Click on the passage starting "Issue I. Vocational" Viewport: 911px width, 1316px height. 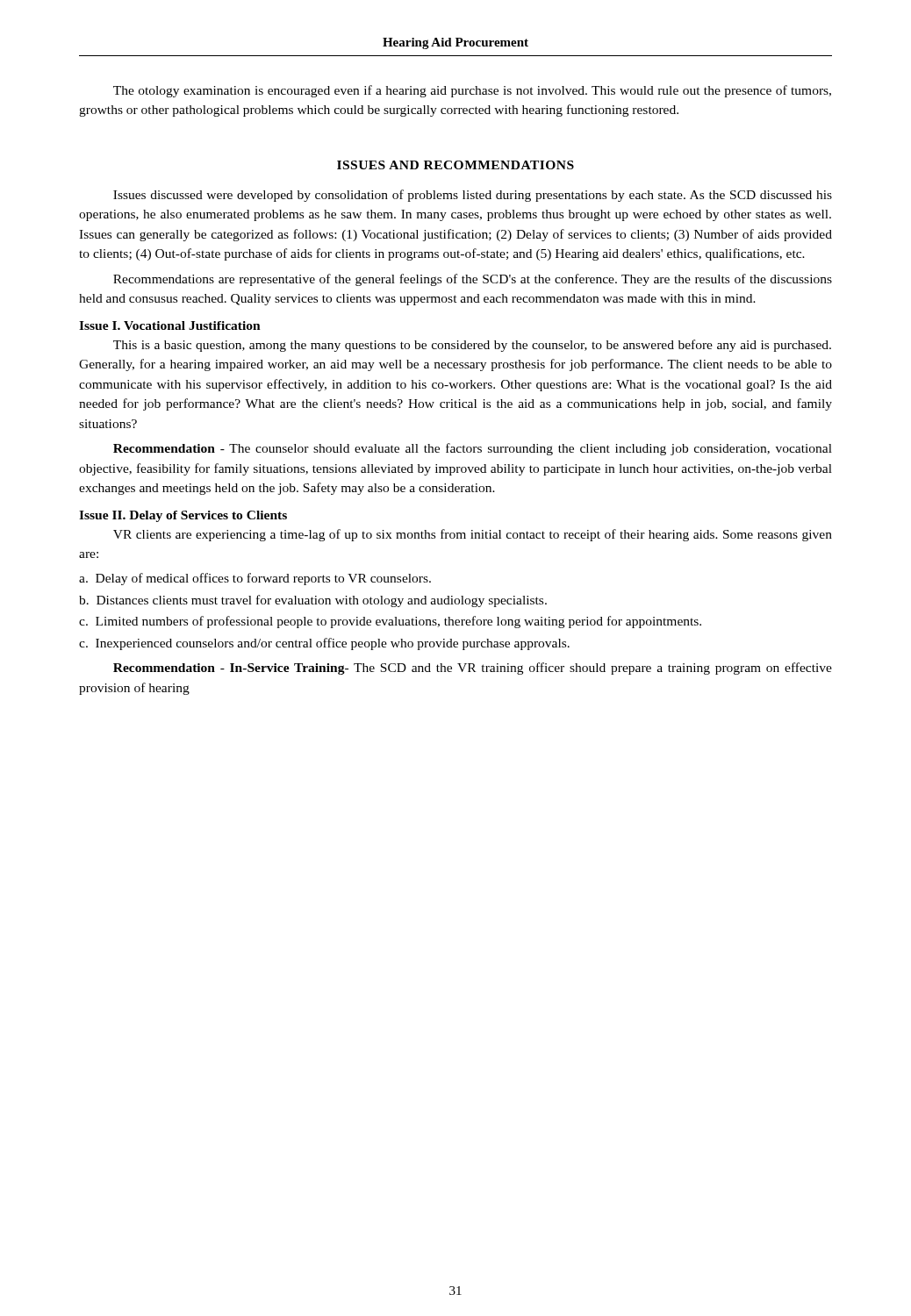pos(170,325)
